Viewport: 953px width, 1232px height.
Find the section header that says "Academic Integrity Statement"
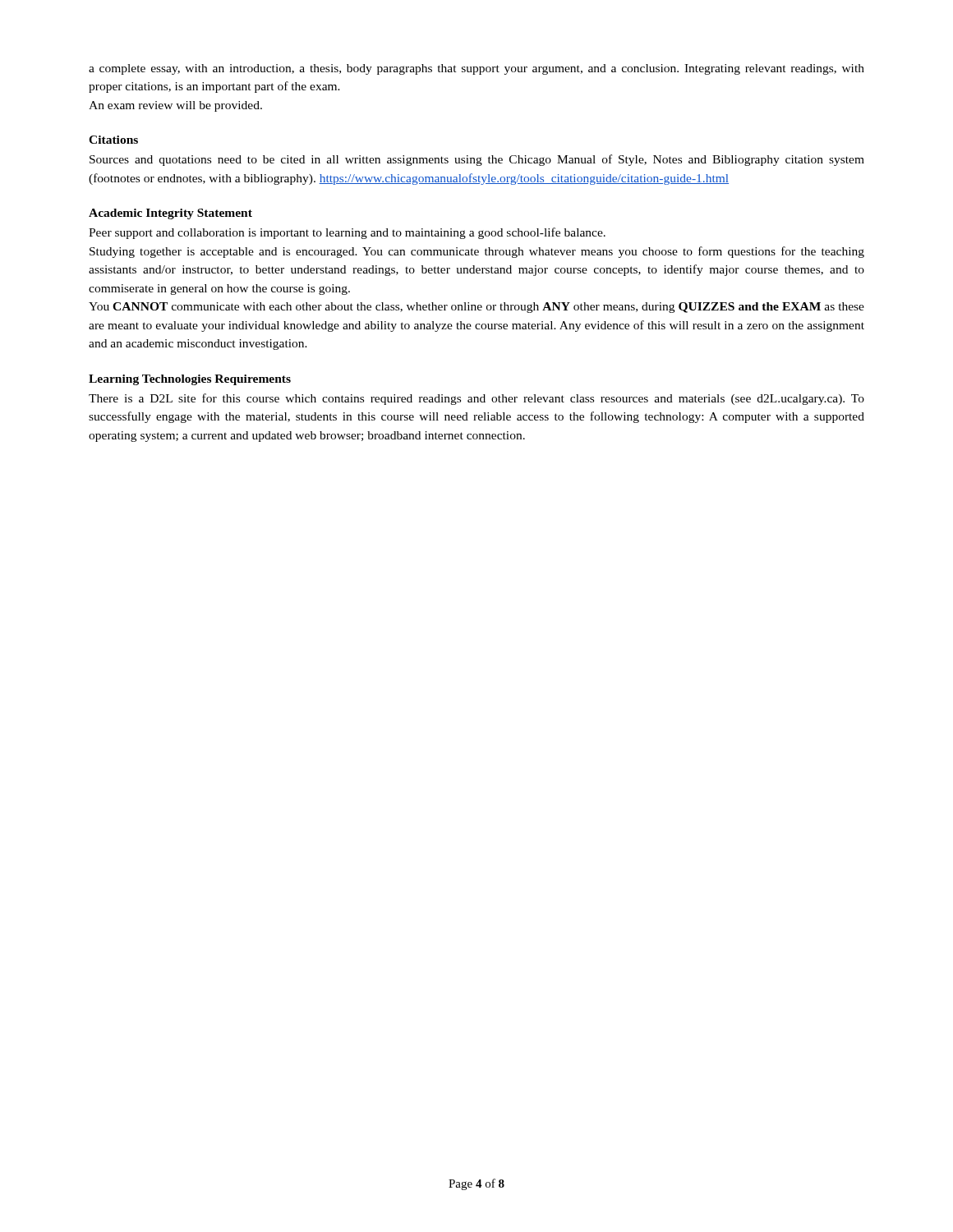[170, 214]
